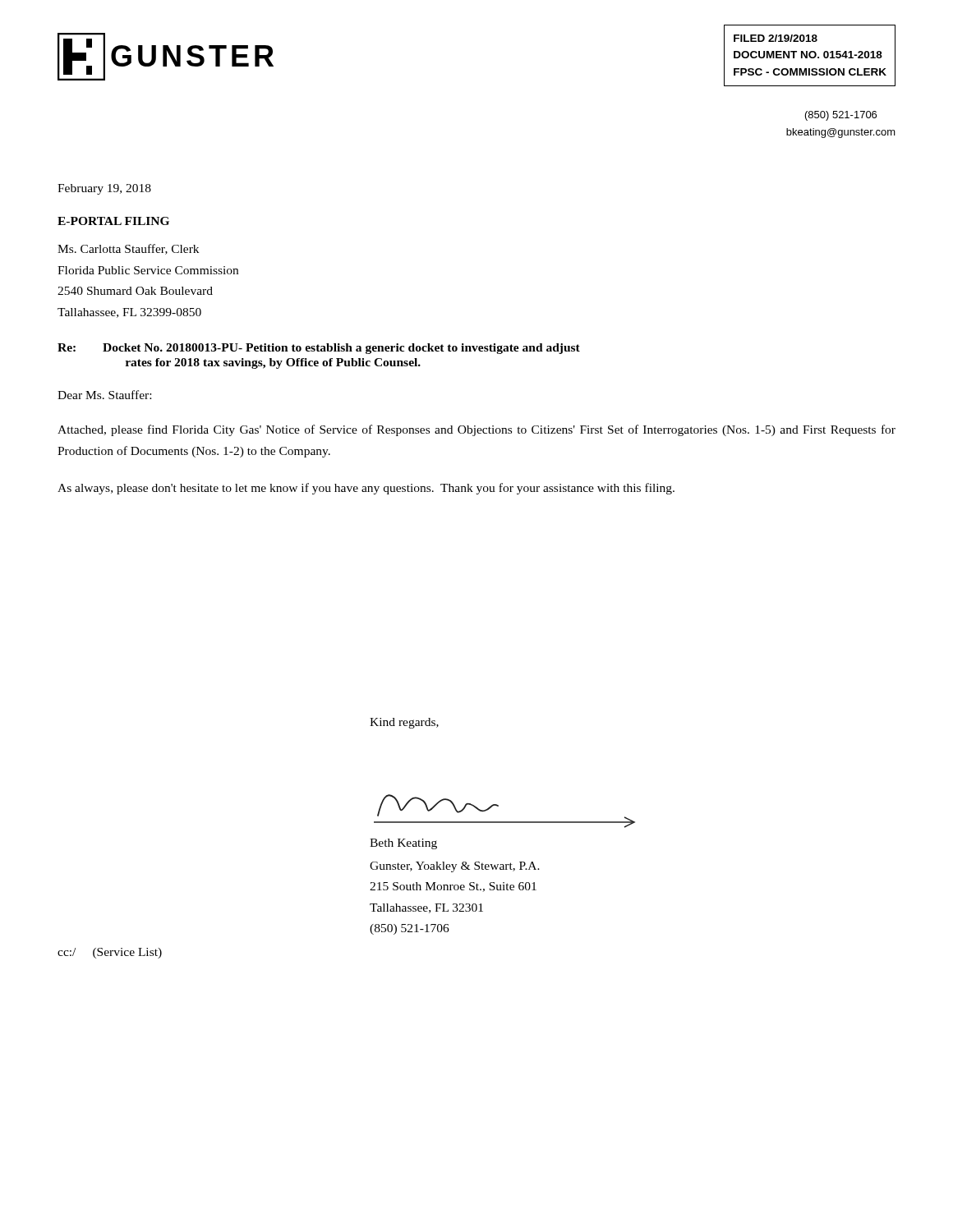Find the text that says "Kind regards,"
Viewport: 953px width, 1232px height.
pyautogui.click(x=404, y=722)
